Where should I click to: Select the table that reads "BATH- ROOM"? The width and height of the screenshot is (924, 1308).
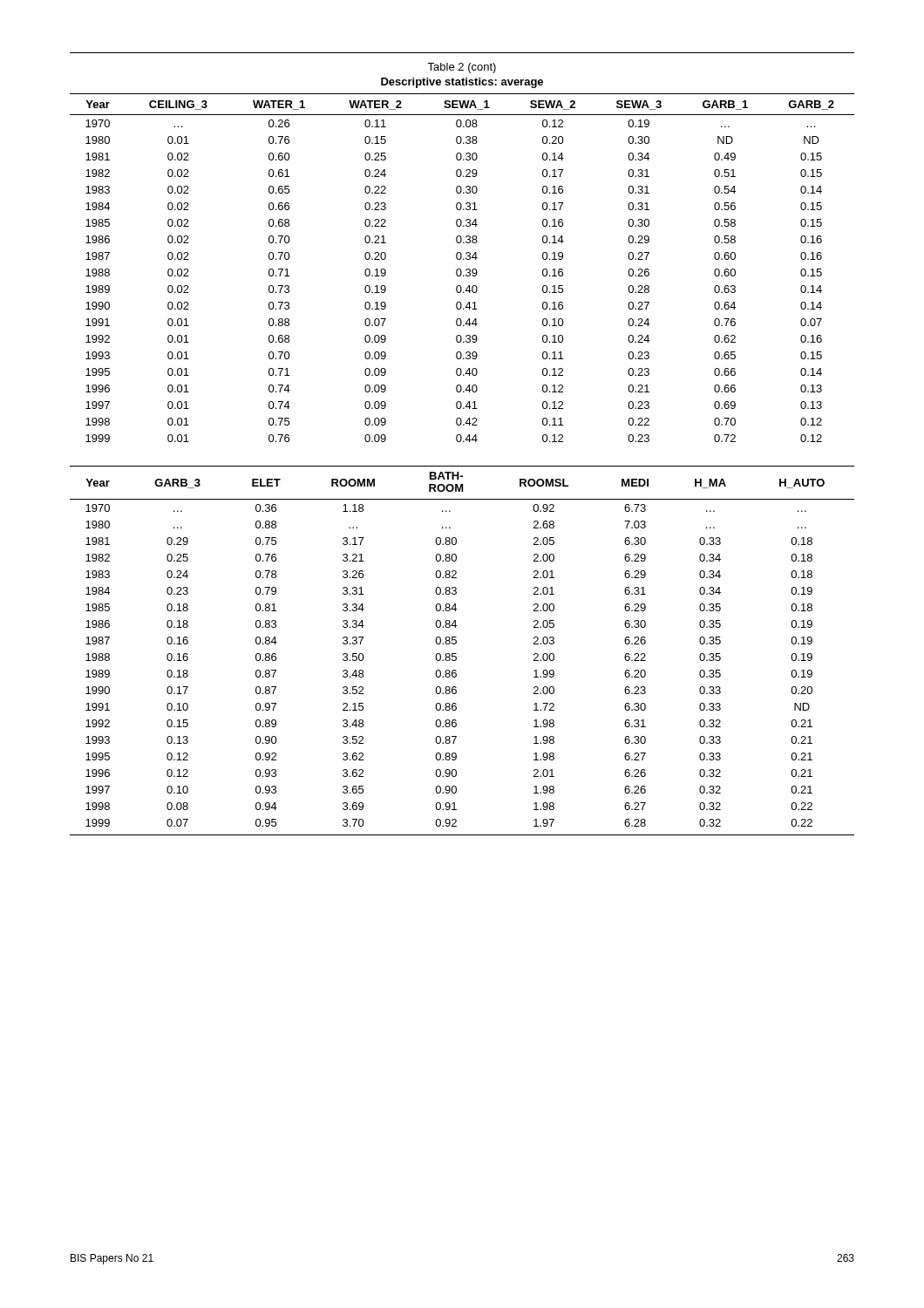click(x=462, y=650)
